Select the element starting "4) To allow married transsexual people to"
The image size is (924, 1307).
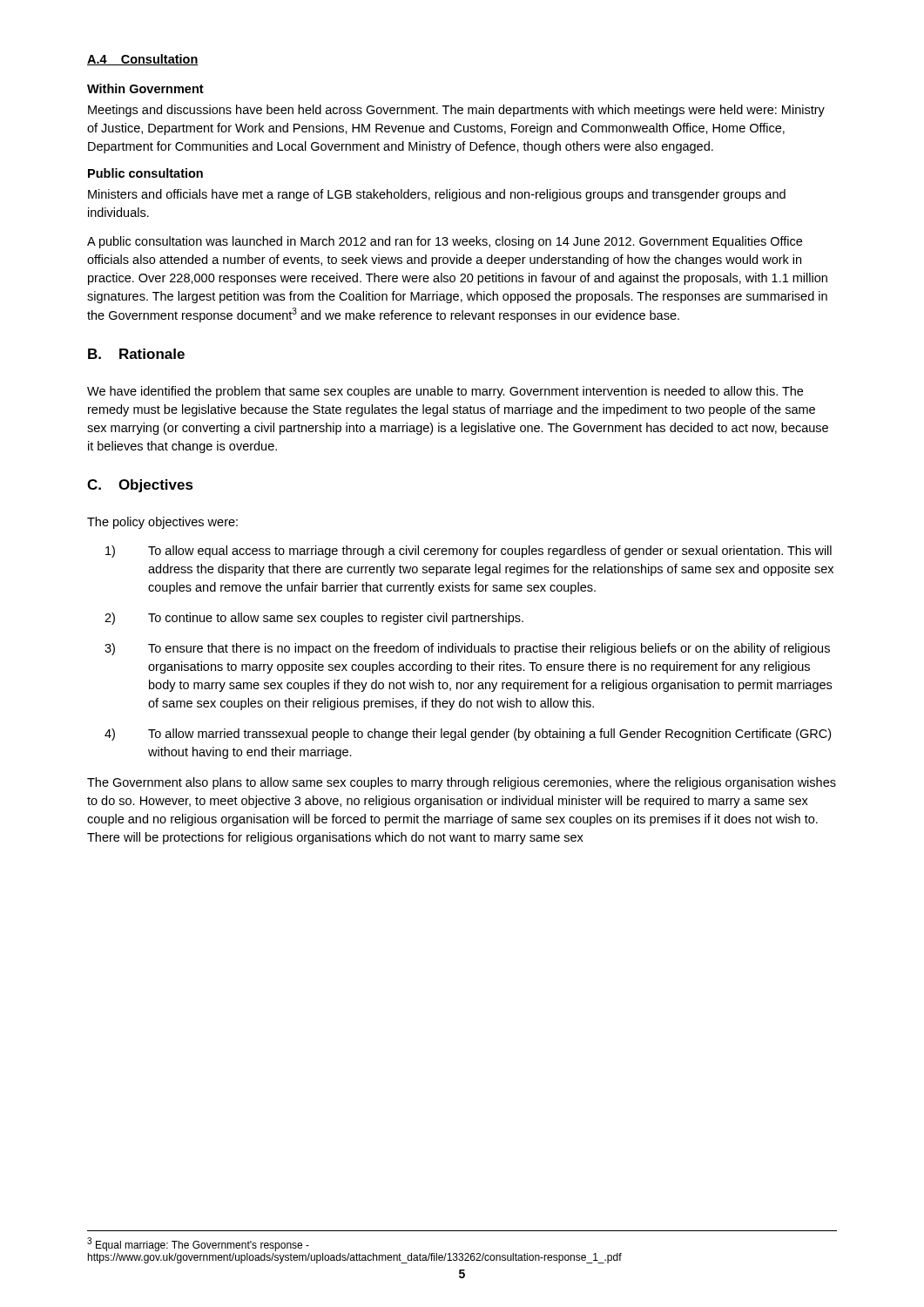pos(462,743)
